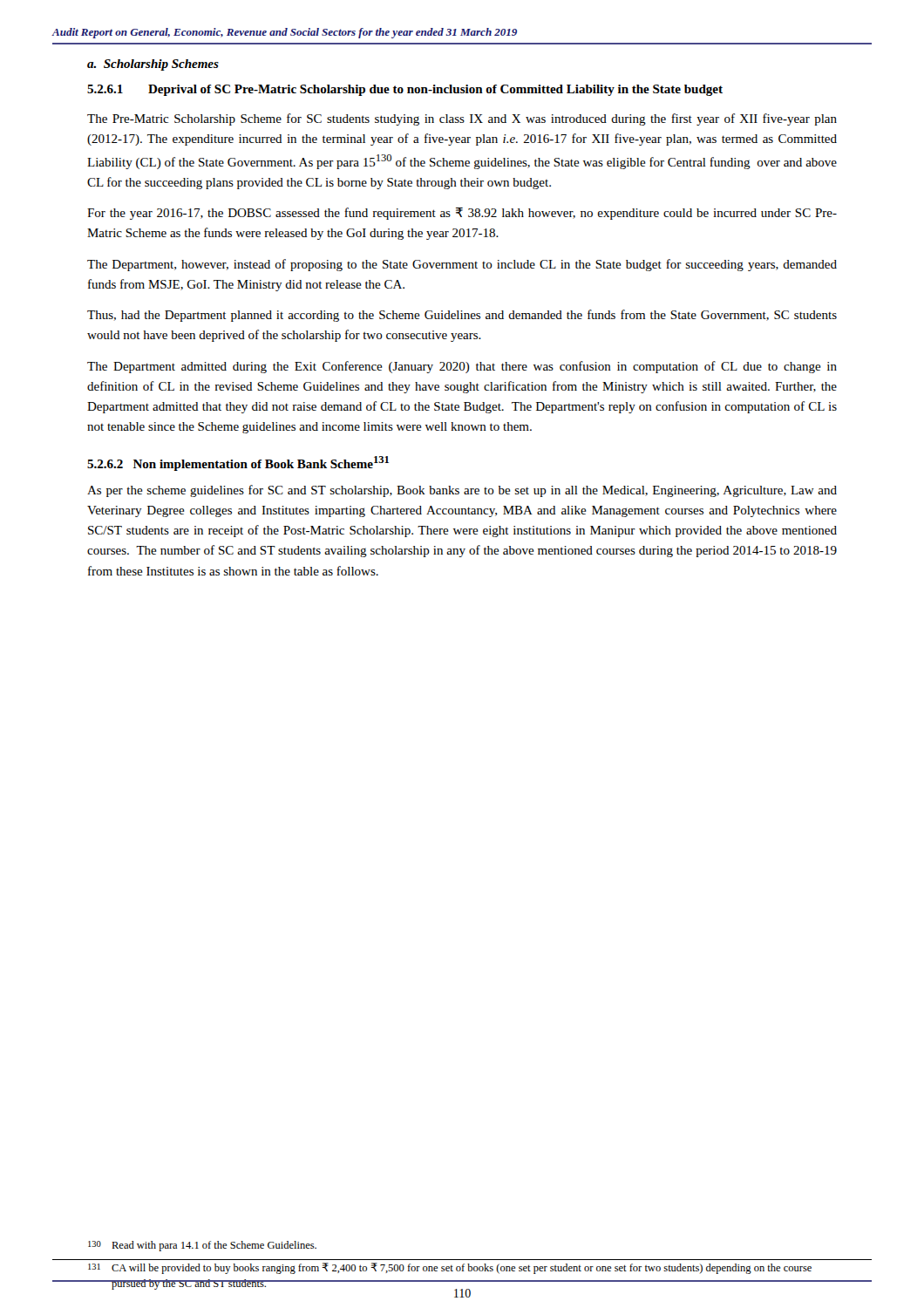Point to the text starting "5.2.6.2 Non implementation of Book Bank"
The image size is (924, 1308).
coord(238,462)
